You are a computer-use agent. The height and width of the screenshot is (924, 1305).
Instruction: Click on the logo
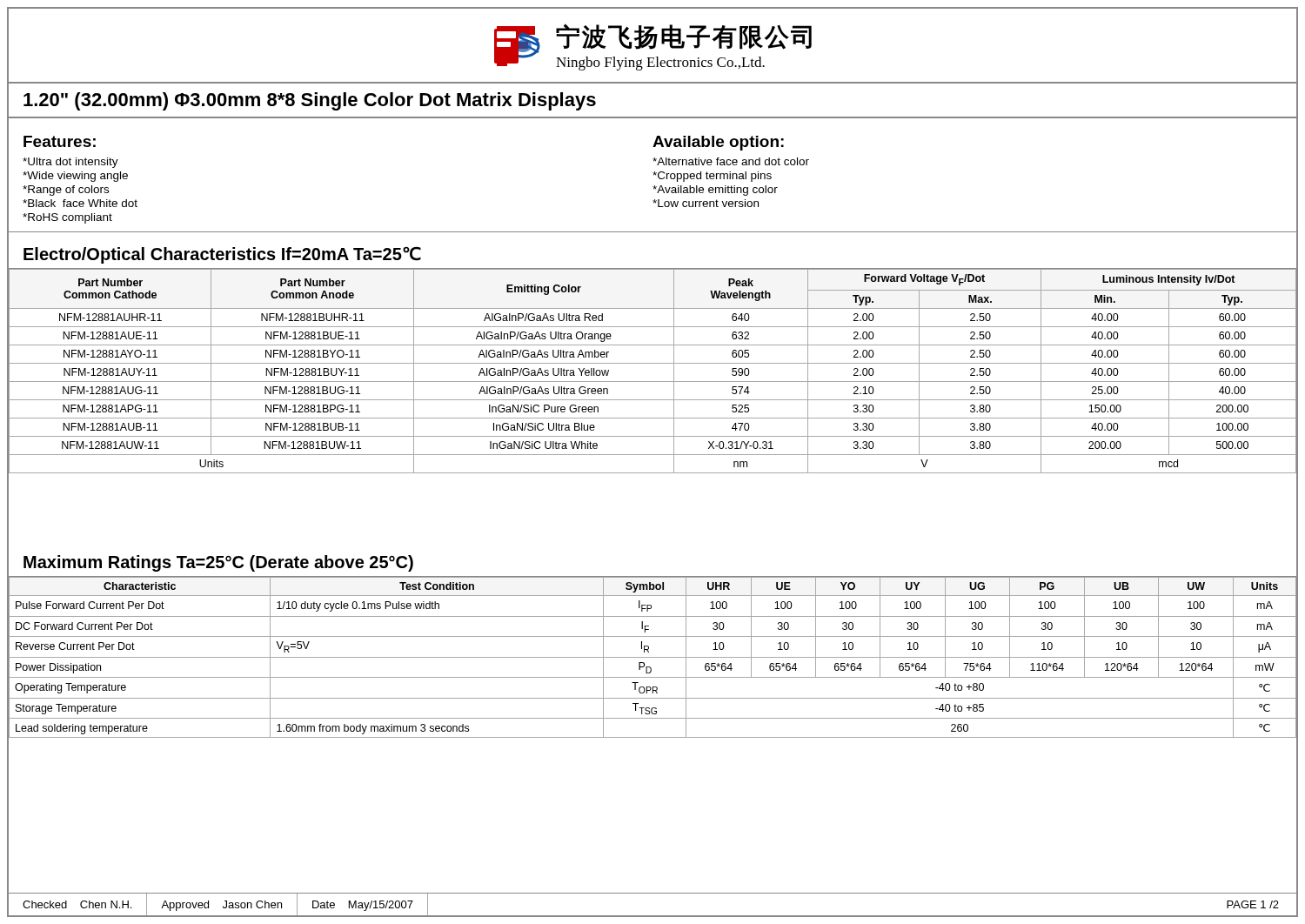652,46
